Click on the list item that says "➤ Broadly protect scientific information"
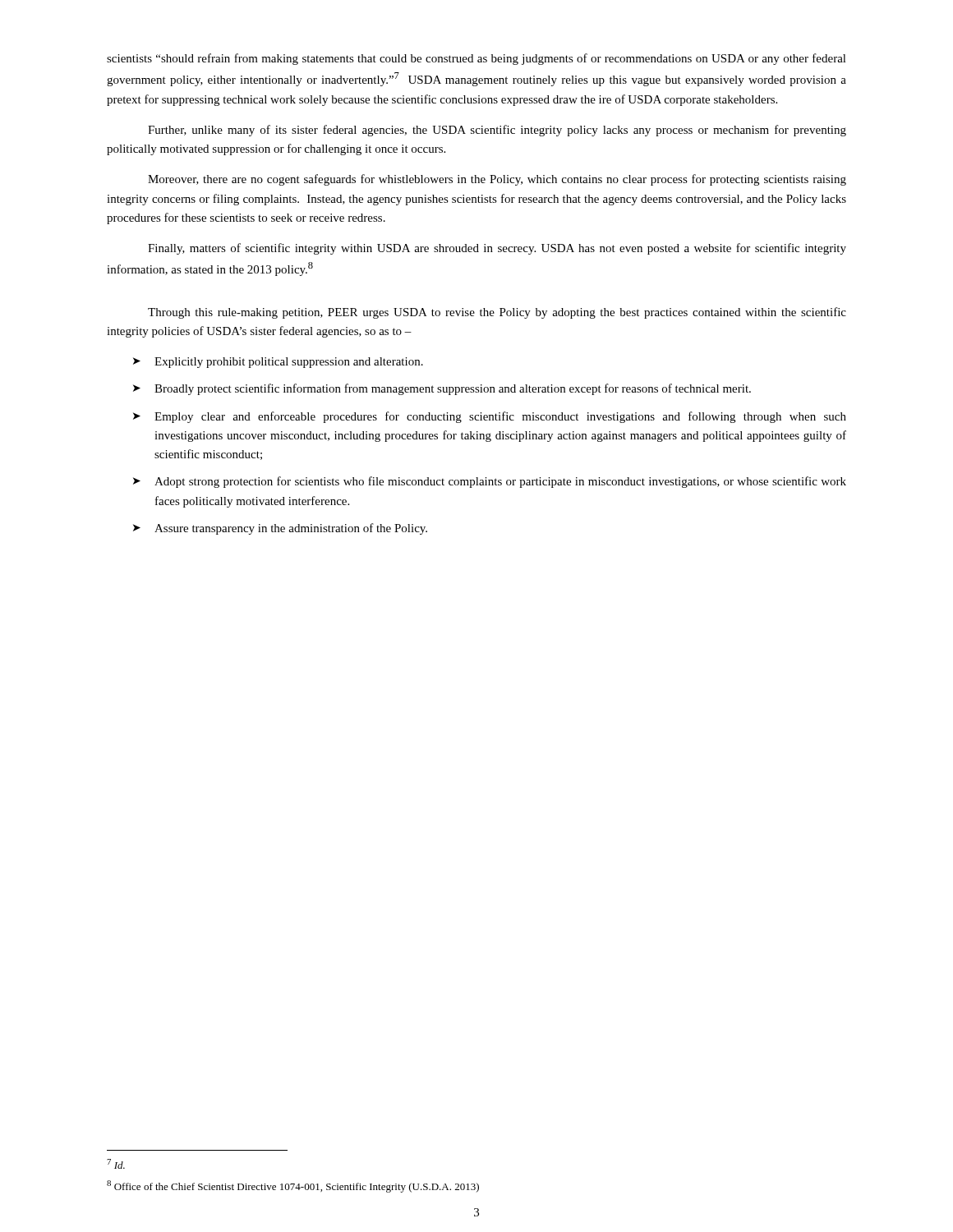 point(476,389)
